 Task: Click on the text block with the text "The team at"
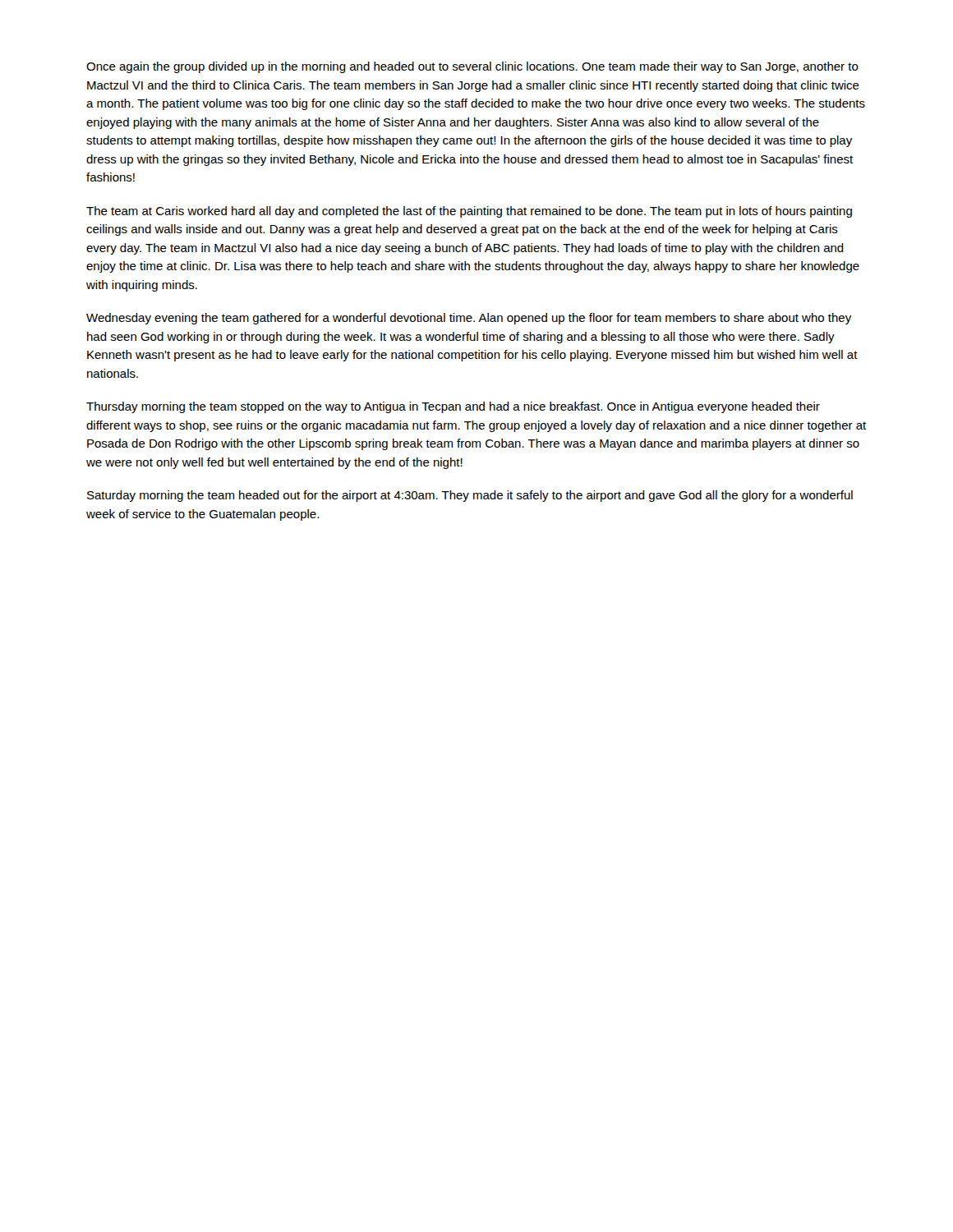473,247
